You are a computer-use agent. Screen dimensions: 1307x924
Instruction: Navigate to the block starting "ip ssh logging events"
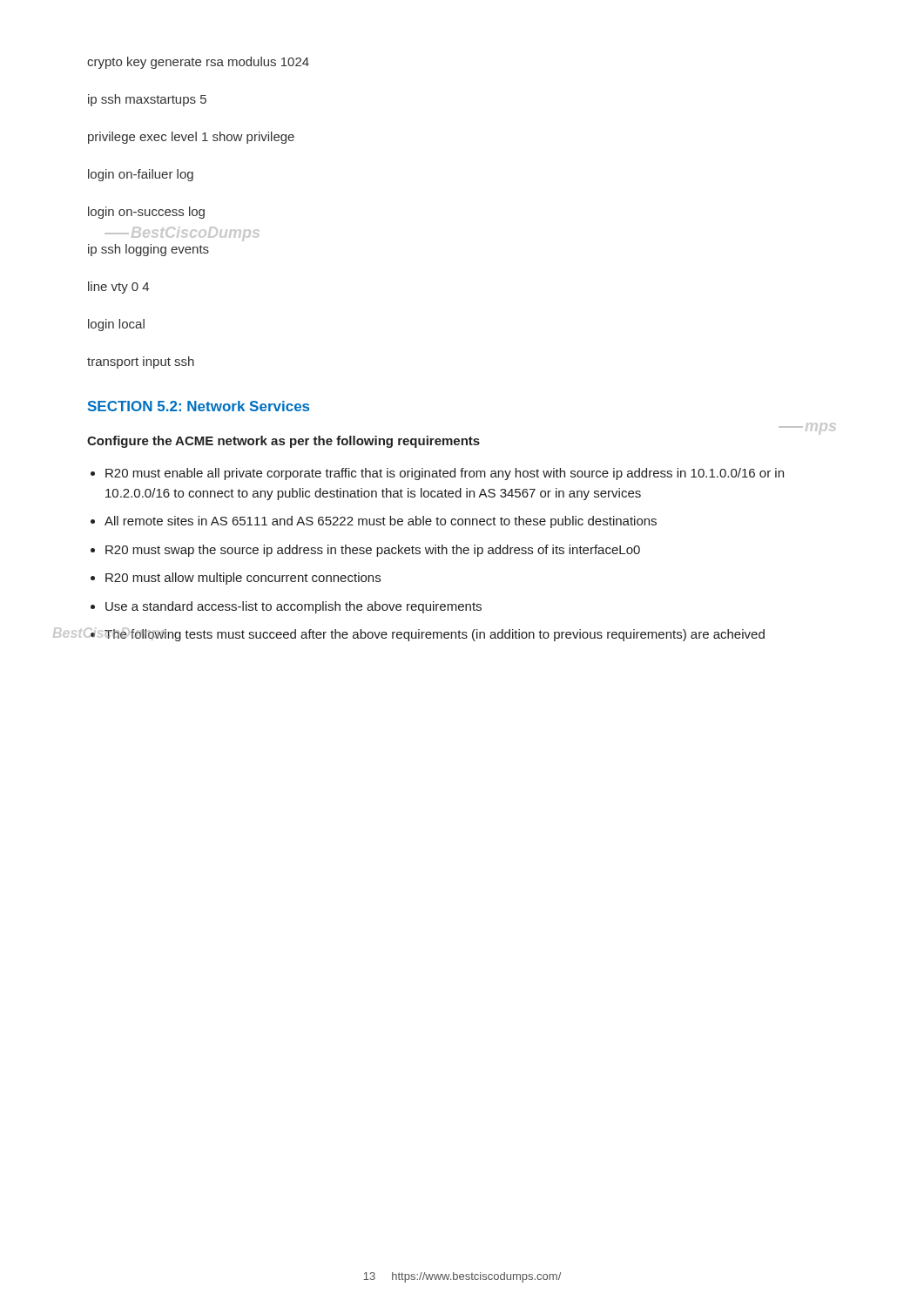tap(148, 249)
